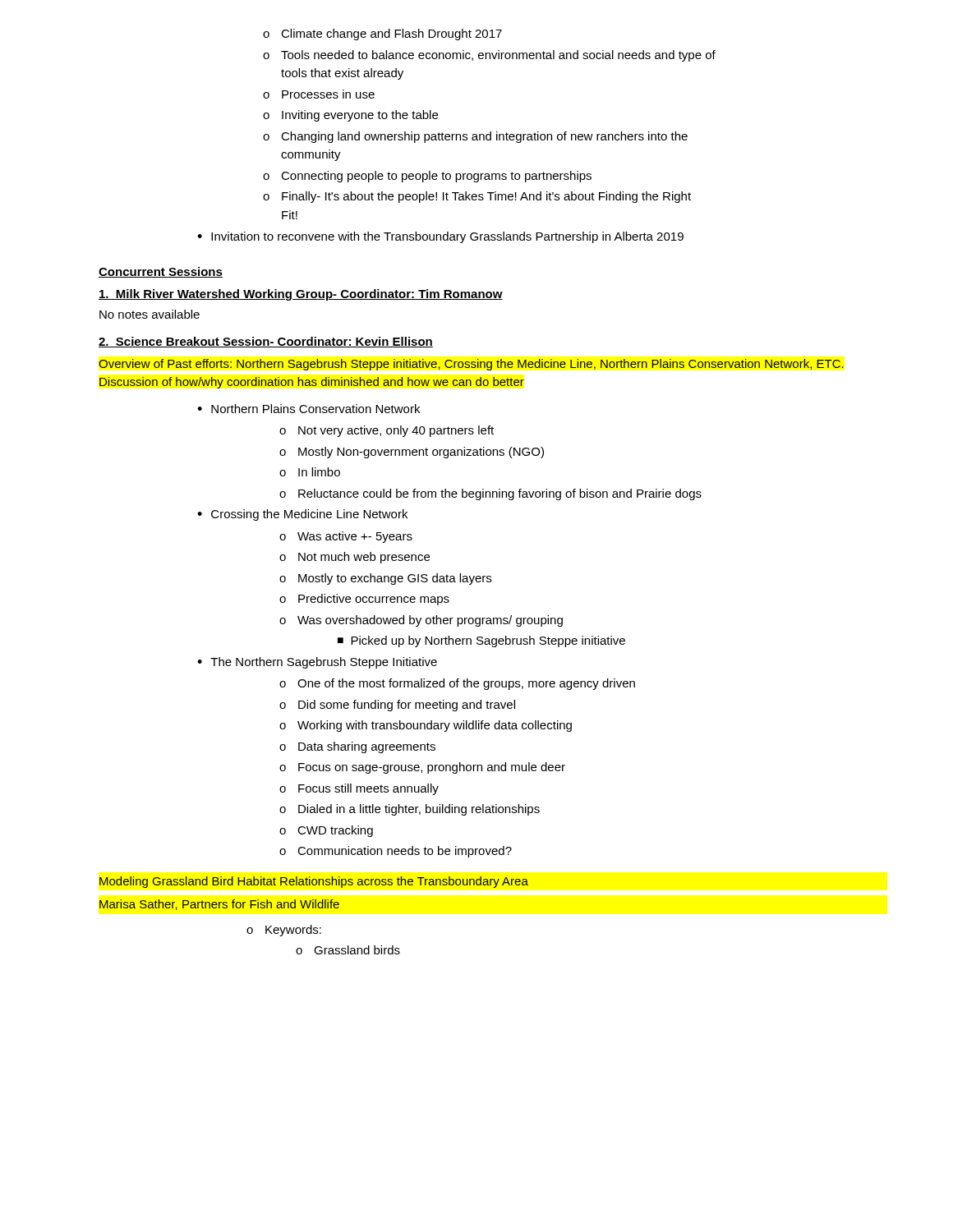Click on the block starting "o Was active +-"
Viewport: 953px width, 1232px height.
[346, 536]
